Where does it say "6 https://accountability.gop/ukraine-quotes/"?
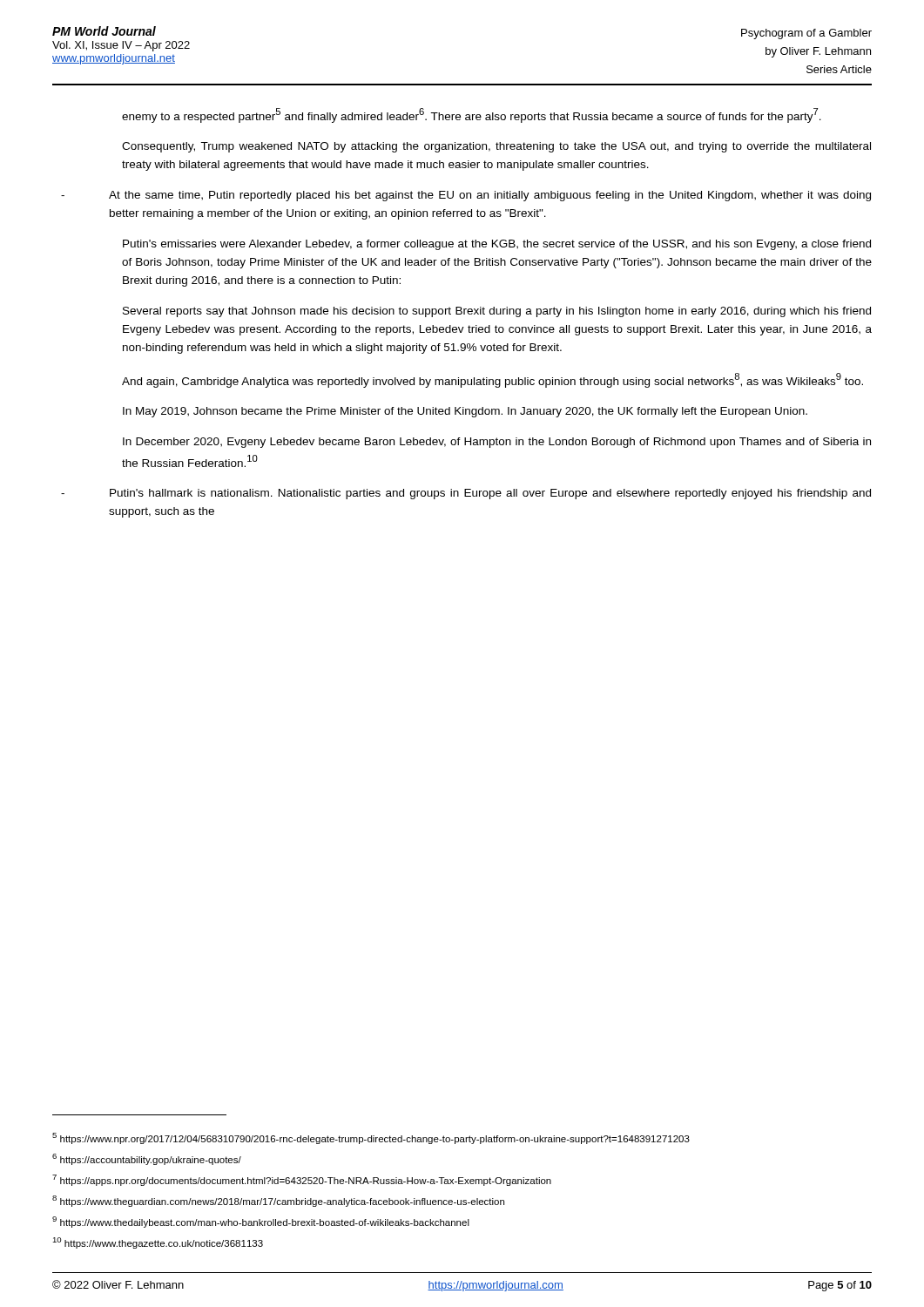 147,1158
